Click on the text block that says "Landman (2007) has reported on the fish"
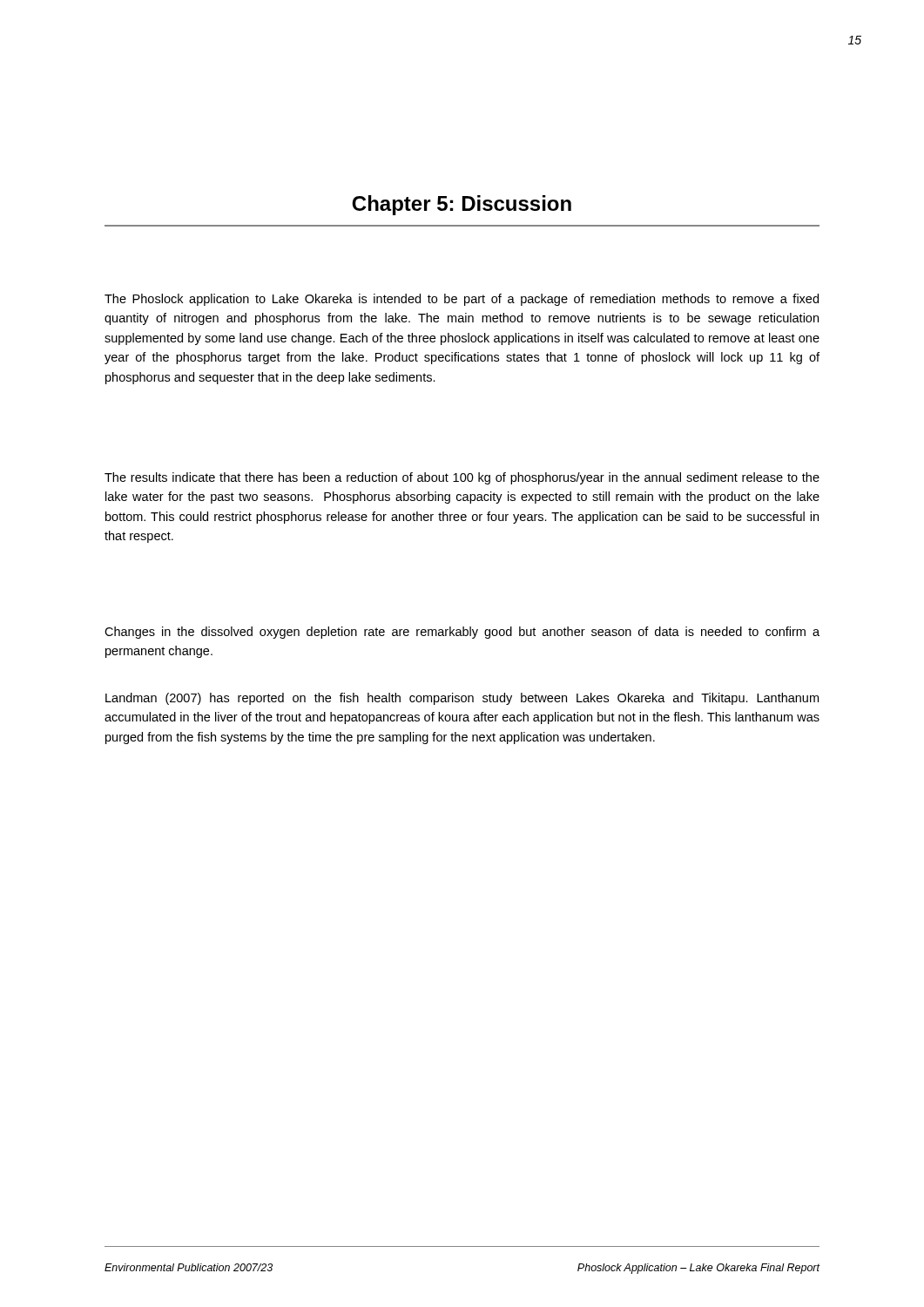Image resolution: width=924 pixels, height=1307 pixels. pyautogui.click(x=462, y=718)
